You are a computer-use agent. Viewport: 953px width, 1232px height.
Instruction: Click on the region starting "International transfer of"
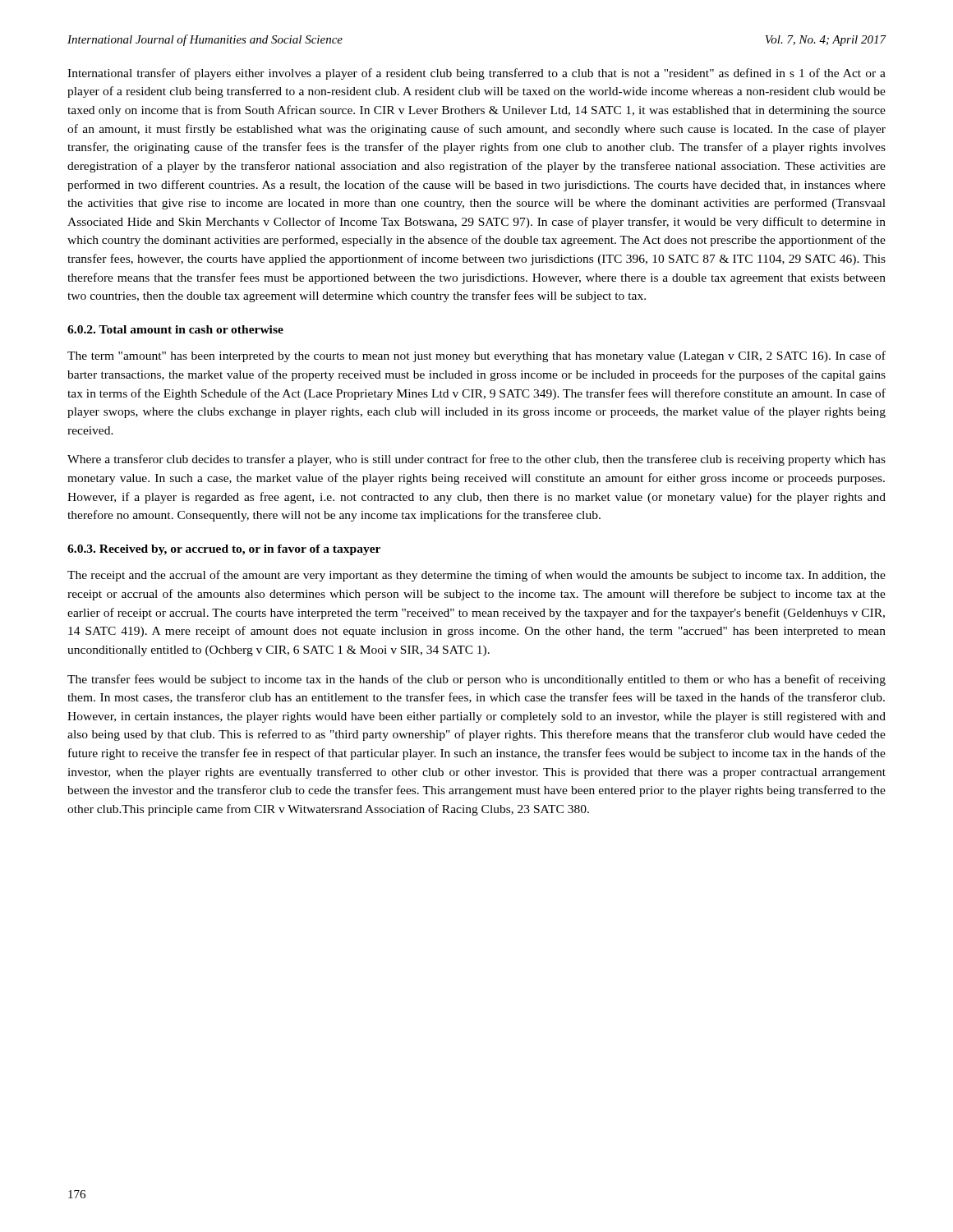tap(476, 184)
